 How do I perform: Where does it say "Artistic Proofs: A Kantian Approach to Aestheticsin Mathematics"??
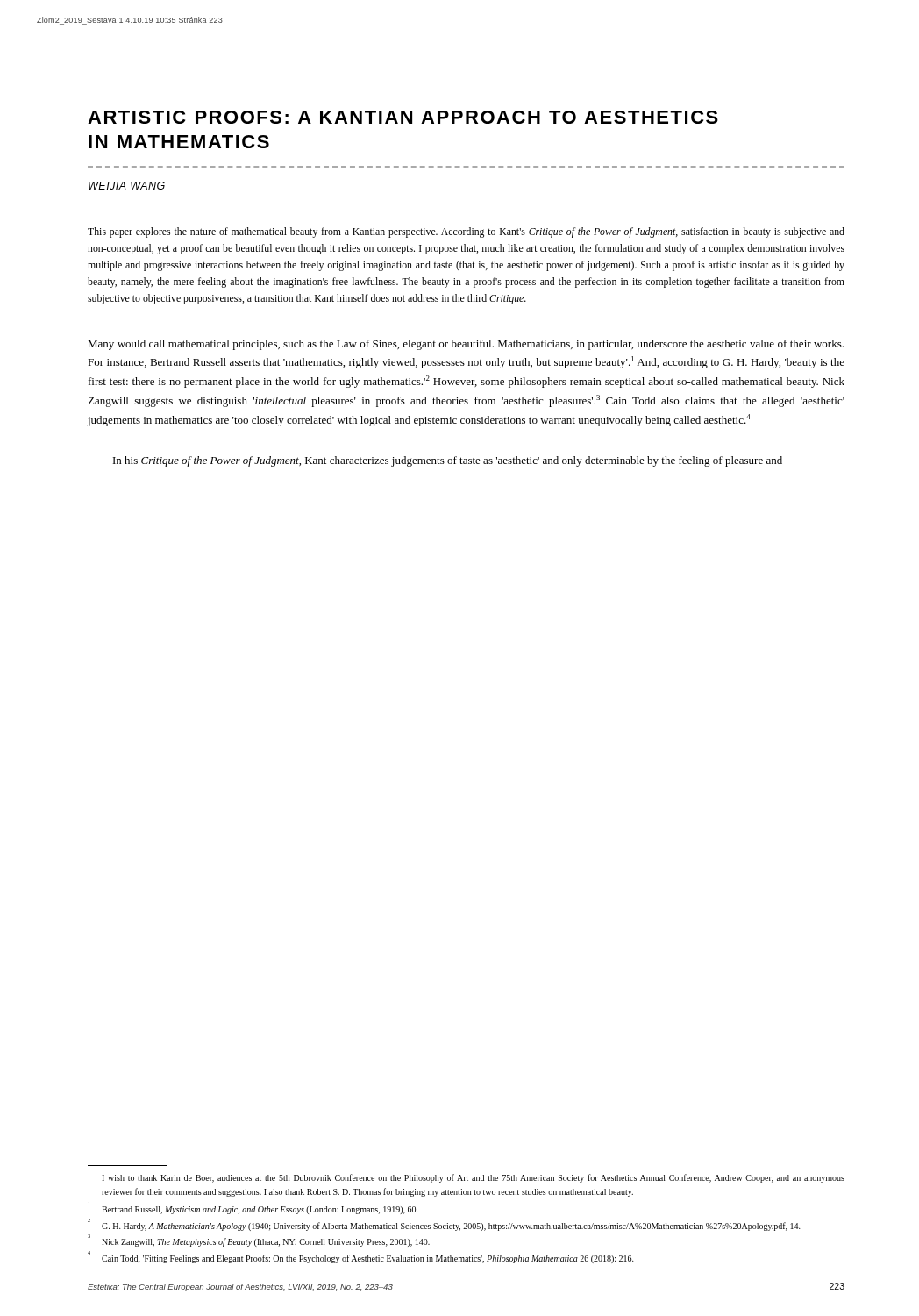(466, 129)
